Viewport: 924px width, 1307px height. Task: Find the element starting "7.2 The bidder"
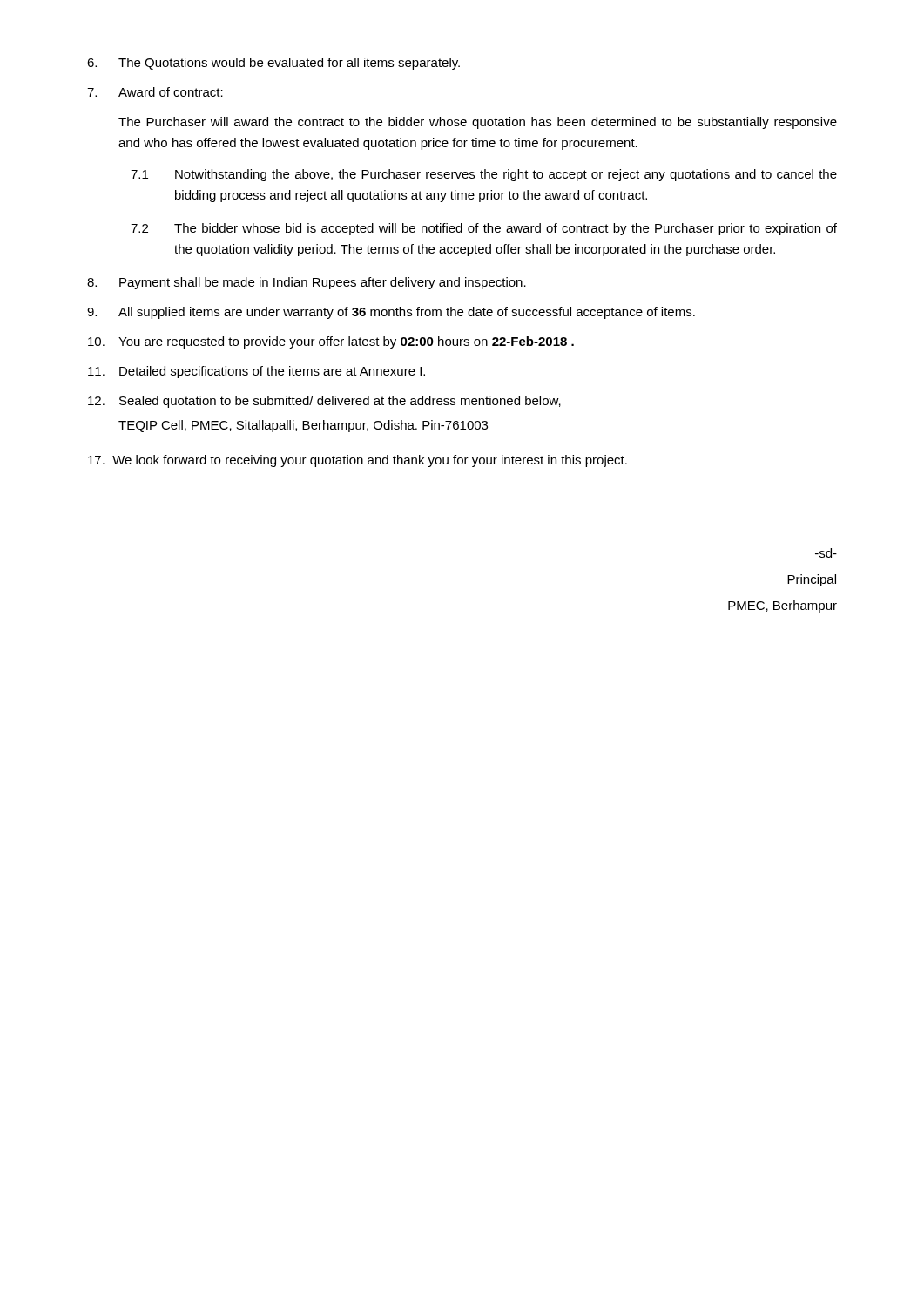[484, 239]
